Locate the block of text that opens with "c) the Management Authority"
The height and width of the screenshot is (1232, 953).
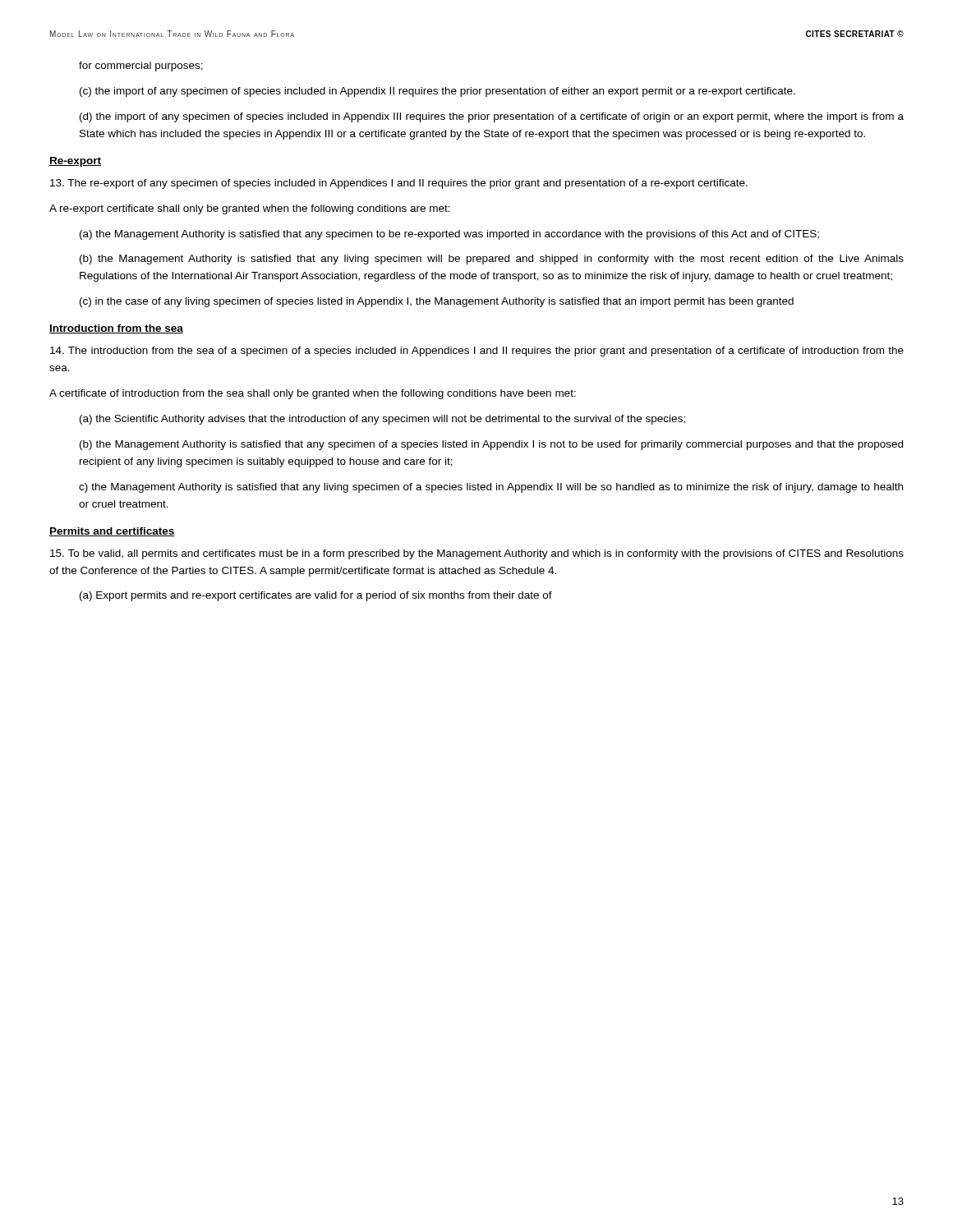pos(491,495)
